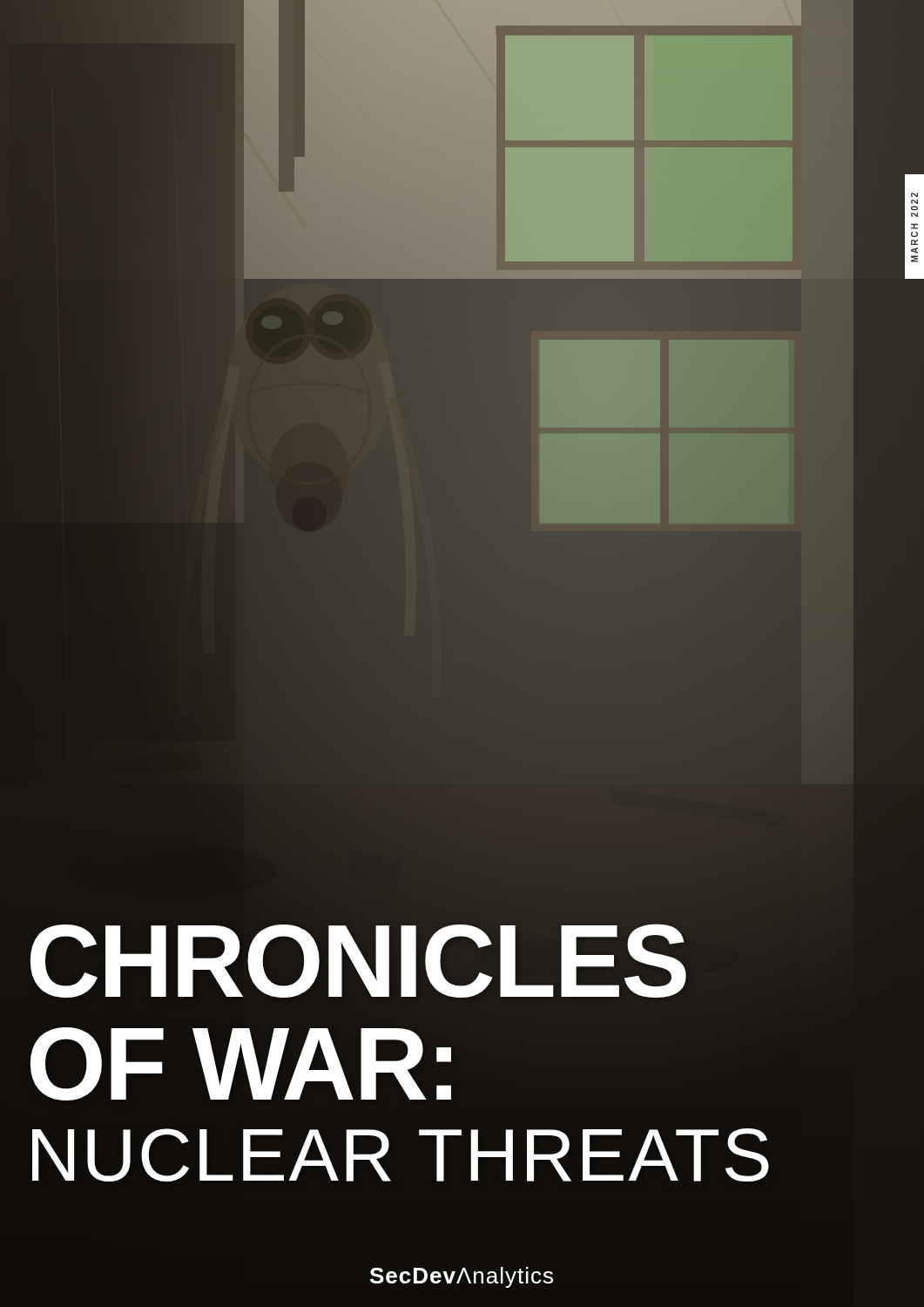Image resolution: width=924 pixels, height=1307 pixels.
Task: Locate the title
Action: [462, 1050]
